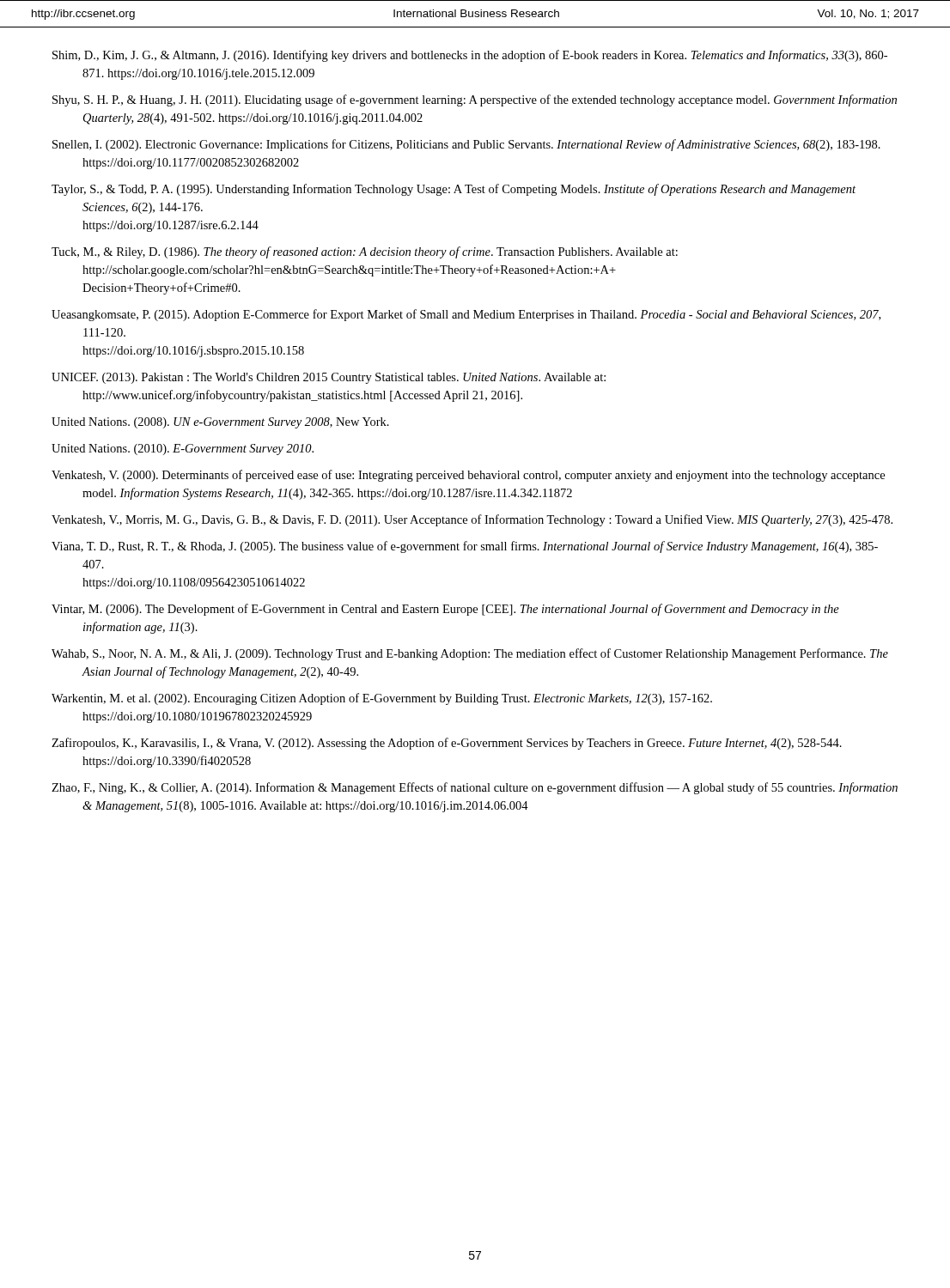
Task: Point to the element starting "Zafiropoulos, K., Karavasilis, I.,"
Action: (x=447, y=752)
